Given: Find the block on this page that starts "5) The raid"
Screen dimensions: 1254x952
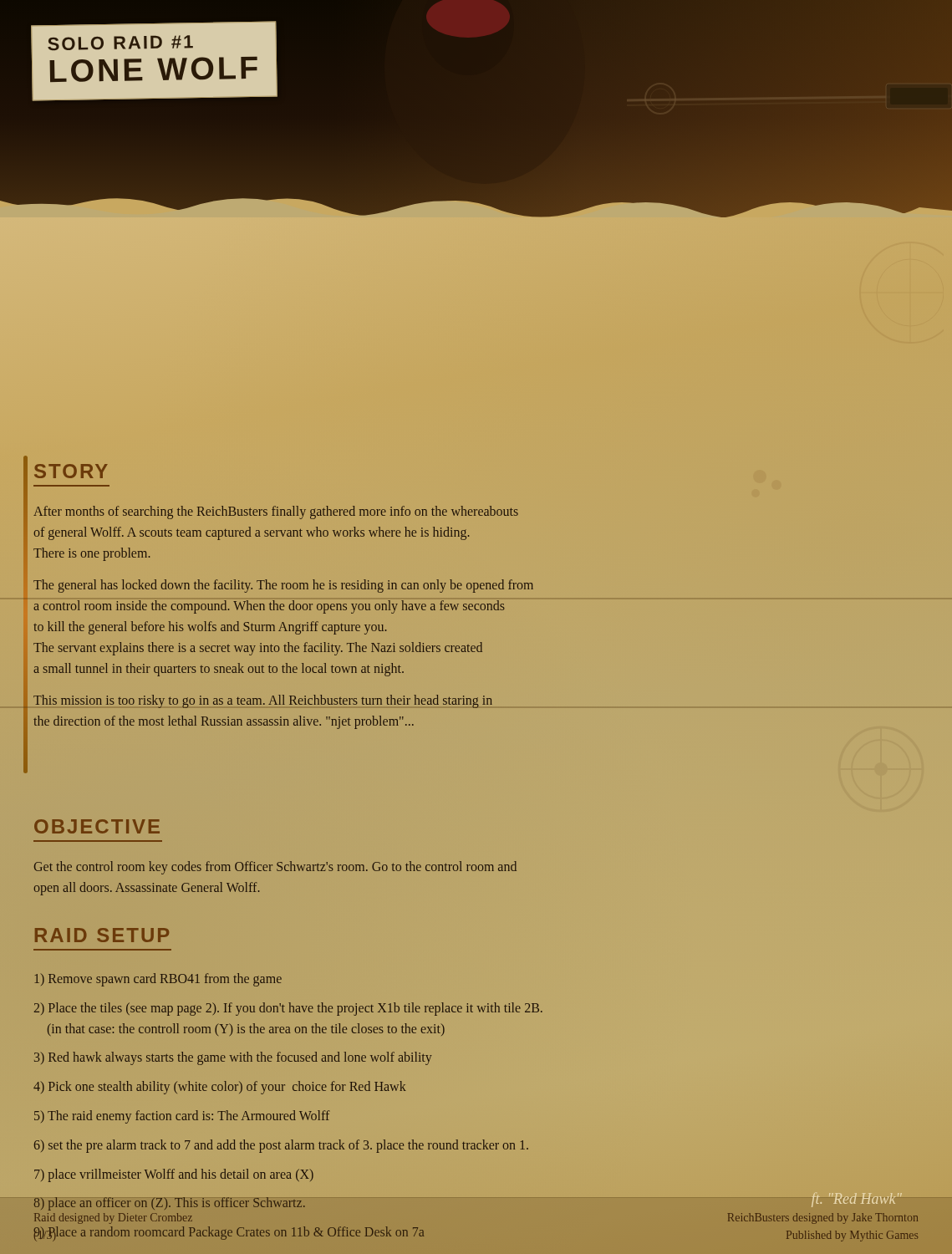Looking at the screenshot, I should (181, 1116).
